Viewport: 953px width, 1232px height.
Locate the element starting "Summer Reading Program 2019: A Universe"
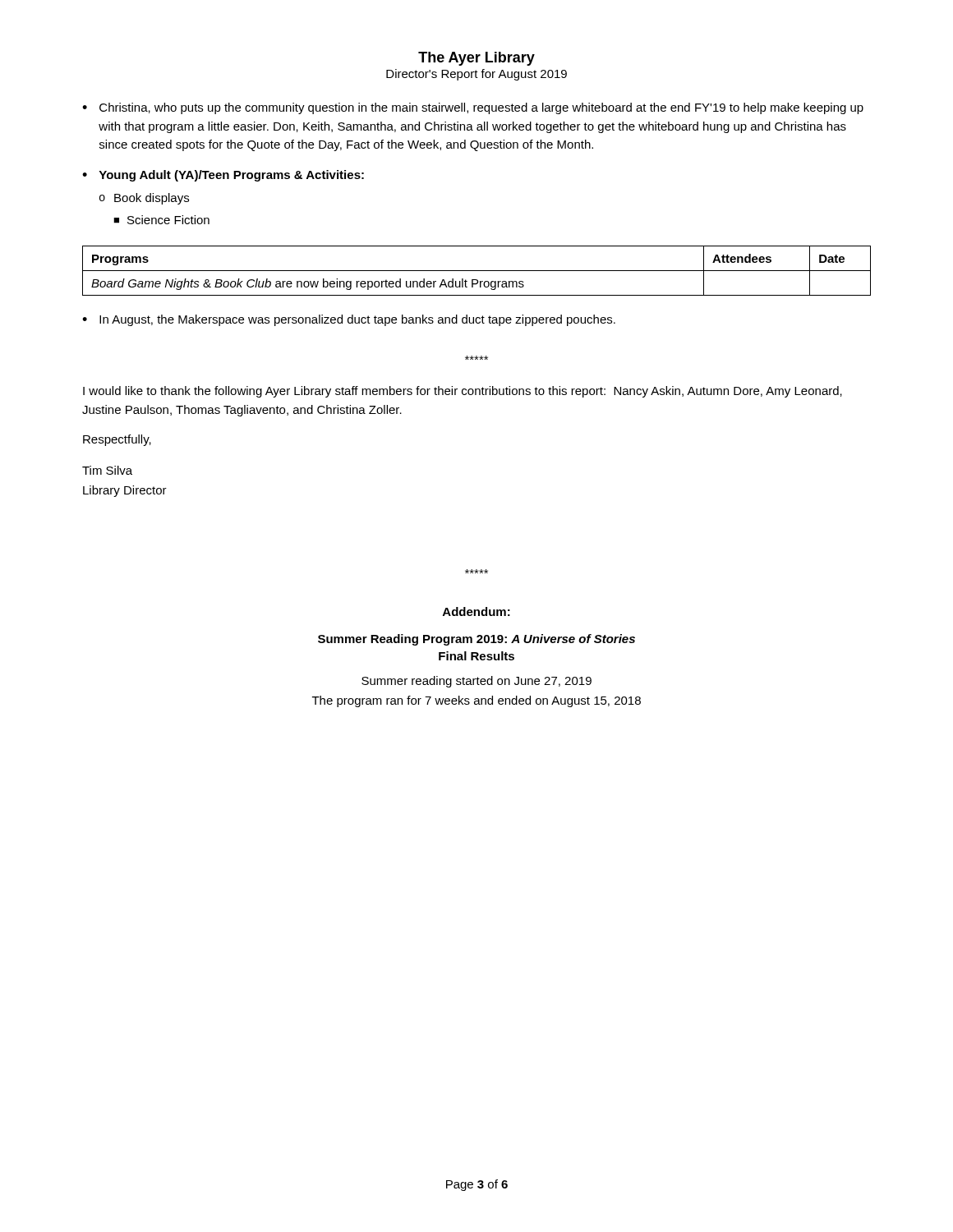pyautogui.click(x=476, y=647)
